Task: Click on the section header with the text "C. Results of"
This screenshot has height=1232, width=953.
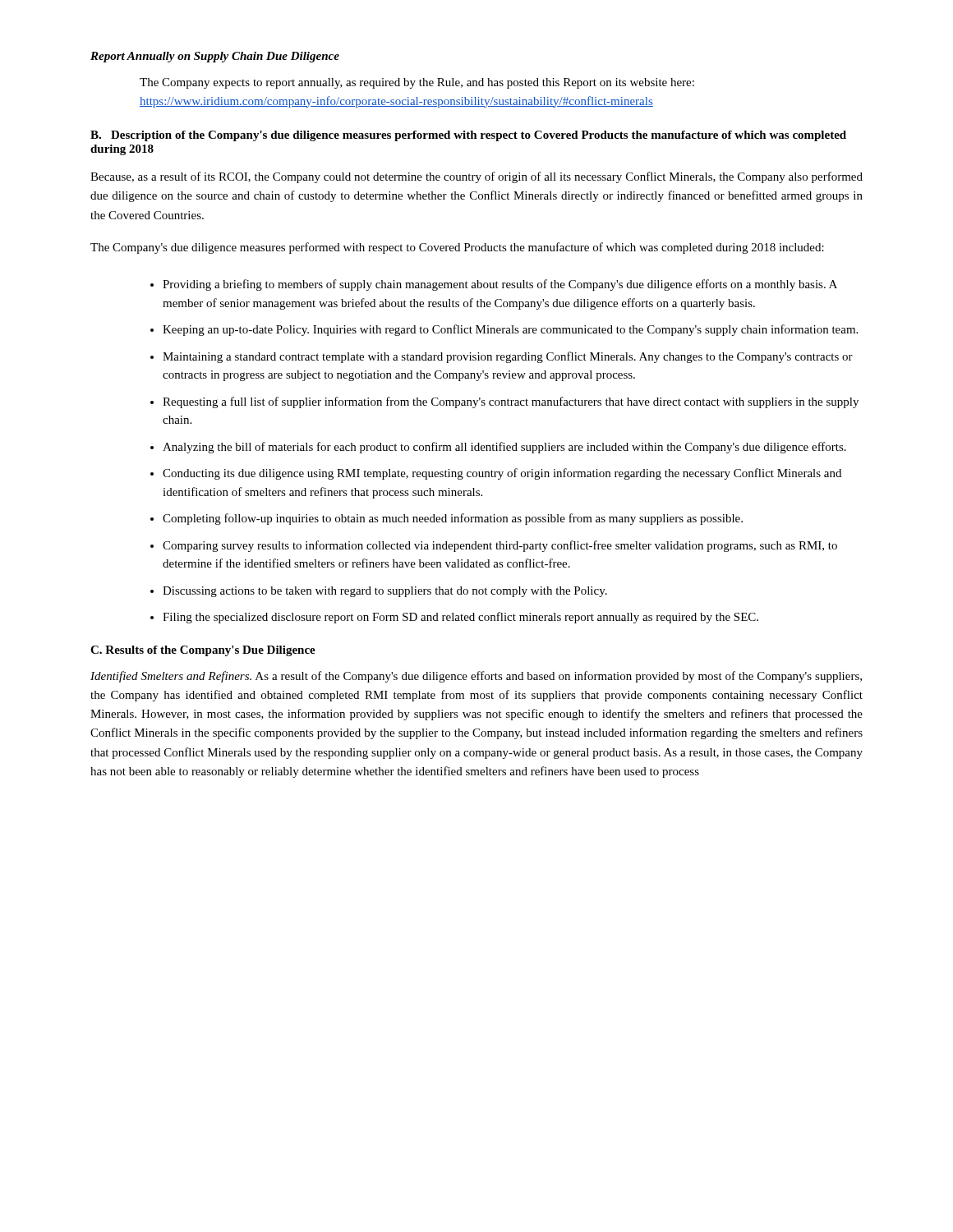Action: tap(203, 649)
